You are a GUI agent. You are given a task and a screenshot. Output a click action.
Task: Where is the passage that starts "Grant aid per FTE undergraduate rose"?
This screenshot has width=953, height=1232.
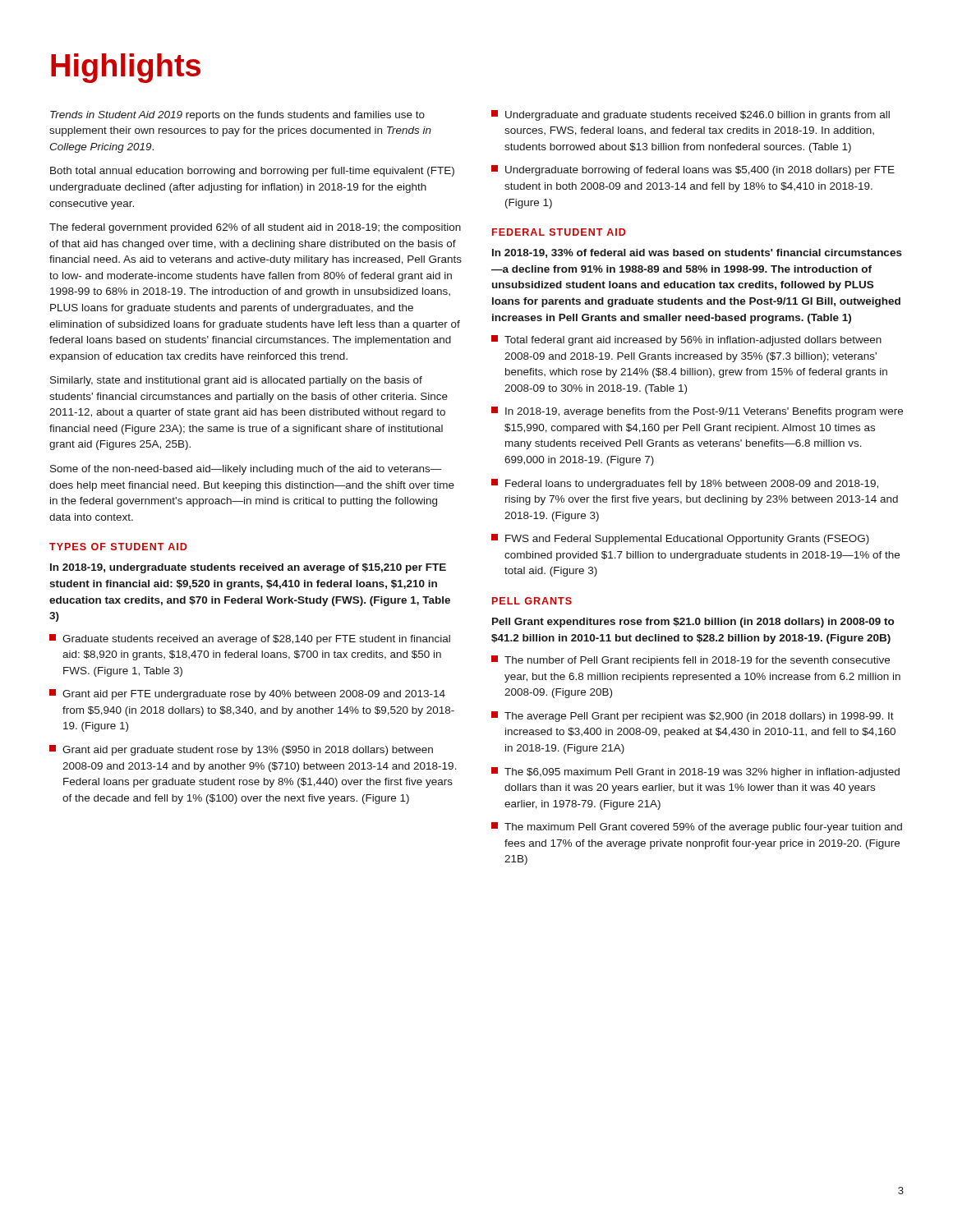pyautogui.click(x=255, y=710)
